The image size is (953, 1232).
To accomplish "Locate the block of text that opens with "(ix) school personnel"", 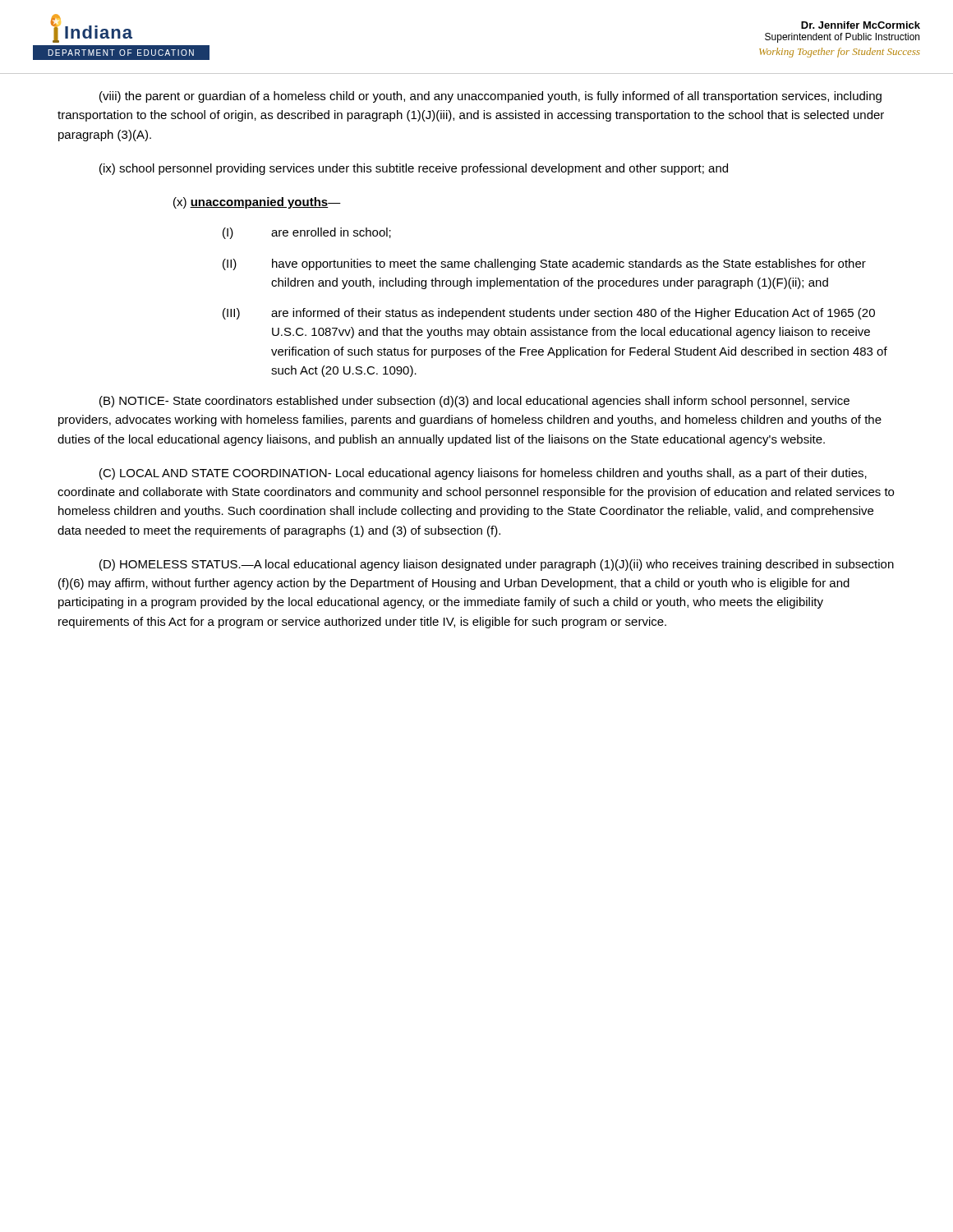I will [x=393, y=168].
